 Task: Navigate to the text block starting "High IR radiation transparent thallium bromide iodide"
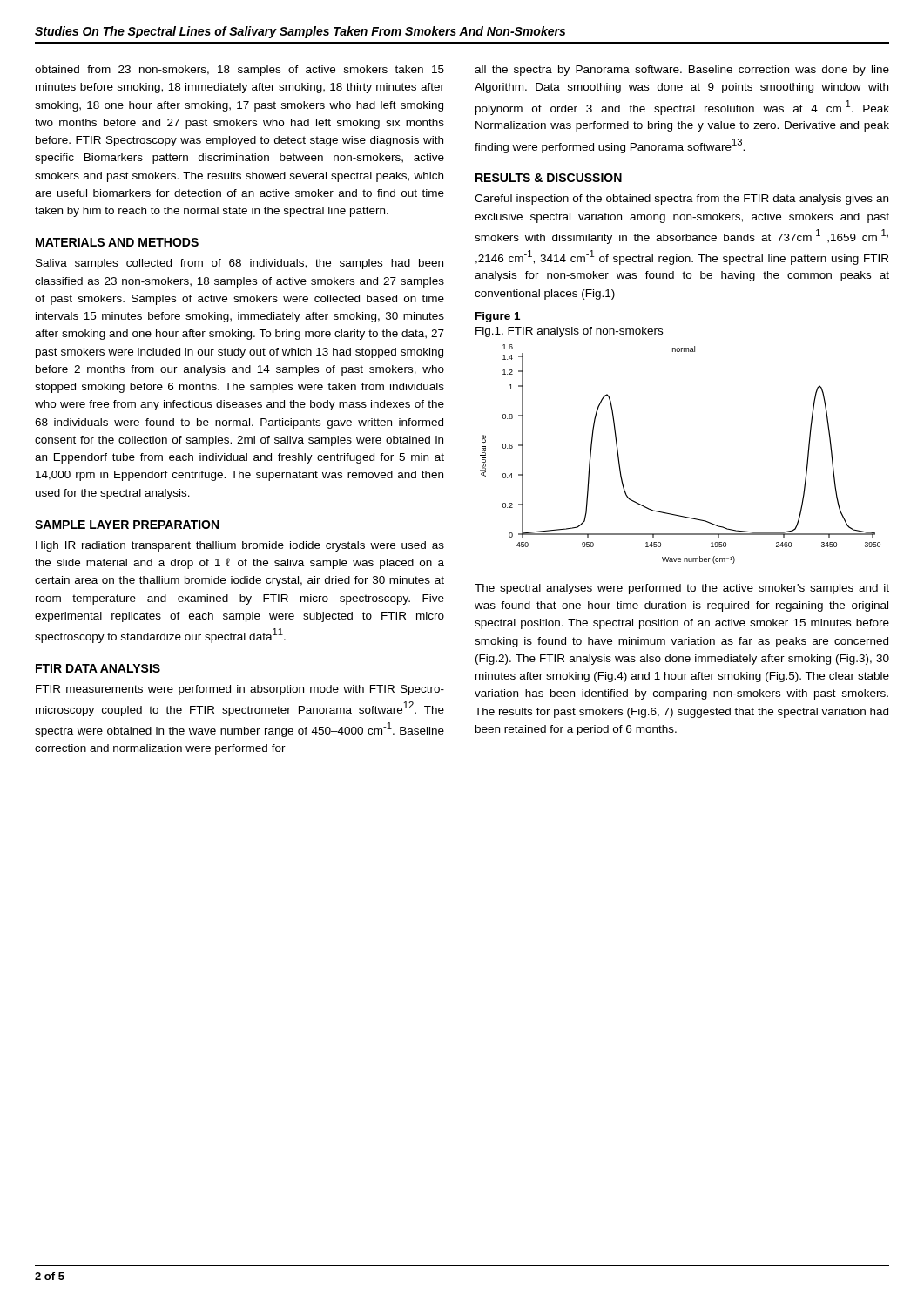240,591
